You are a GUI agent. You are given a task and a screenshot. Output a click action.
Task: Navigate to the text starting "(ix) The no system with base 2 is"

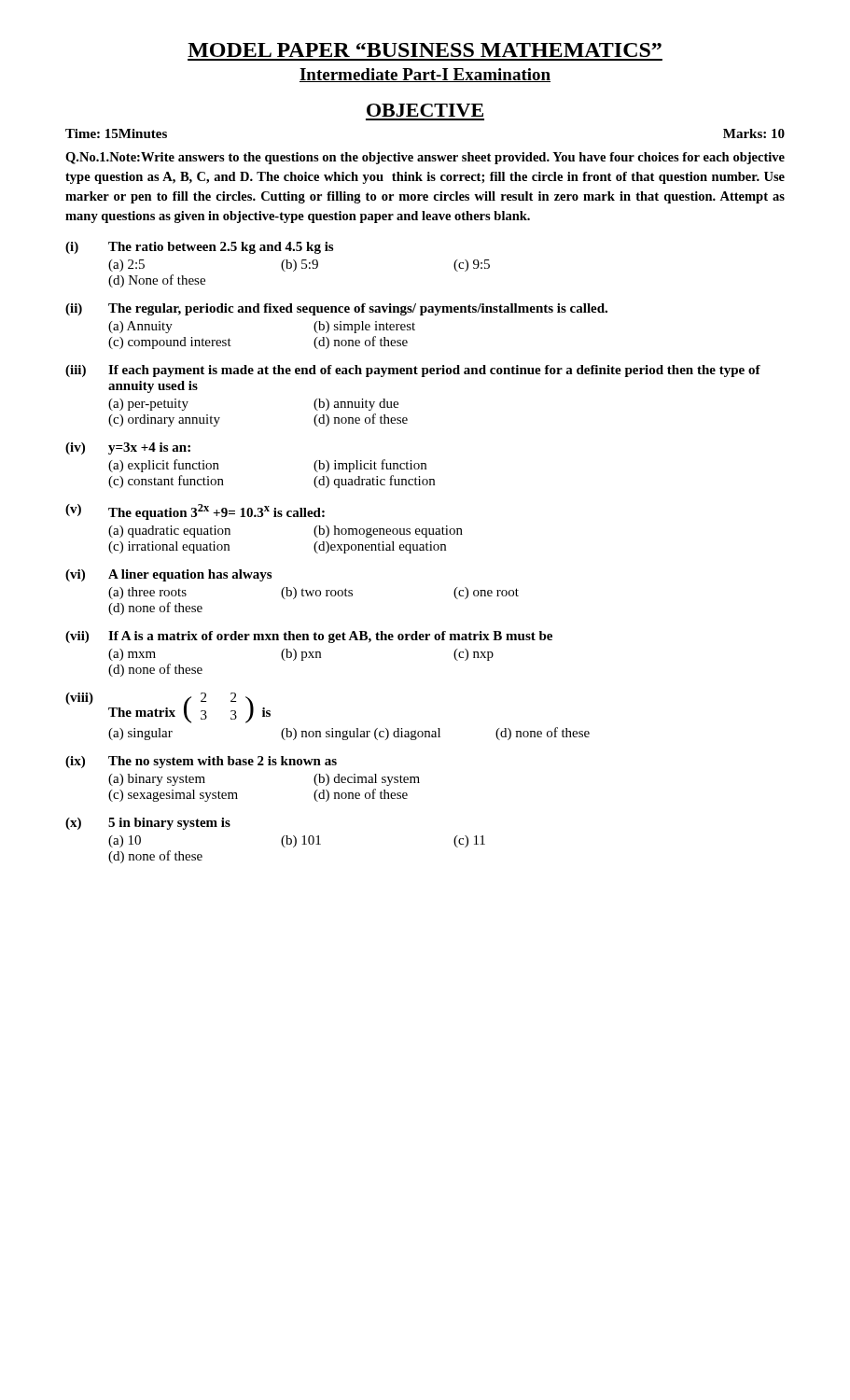(x=425, y=778)
